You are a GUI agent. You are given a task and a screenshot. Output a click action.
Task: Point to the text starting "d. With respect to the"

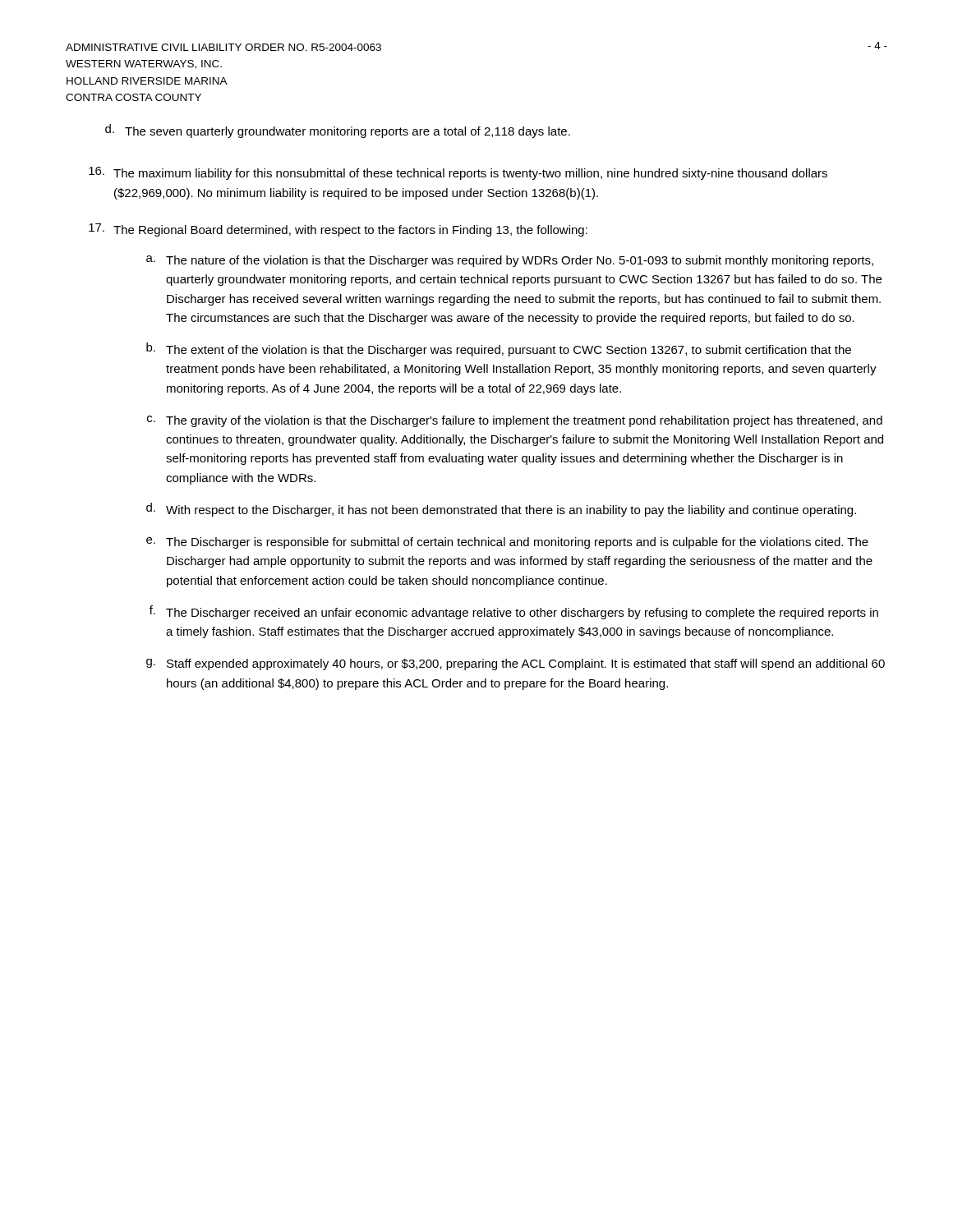click(x=500, y=509)
